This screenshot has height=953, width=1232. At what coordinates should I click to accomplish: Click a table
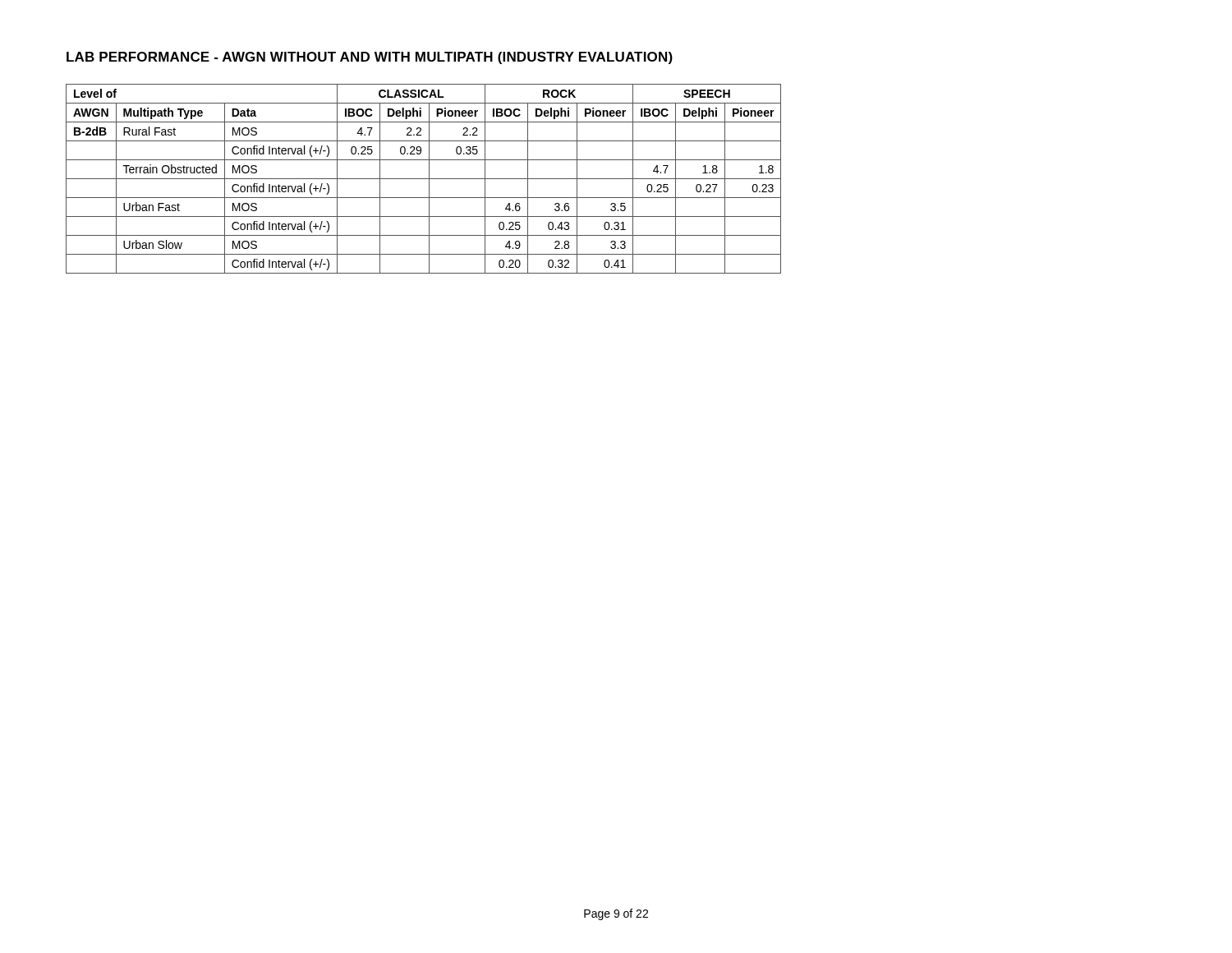click(x=616, y=179)
